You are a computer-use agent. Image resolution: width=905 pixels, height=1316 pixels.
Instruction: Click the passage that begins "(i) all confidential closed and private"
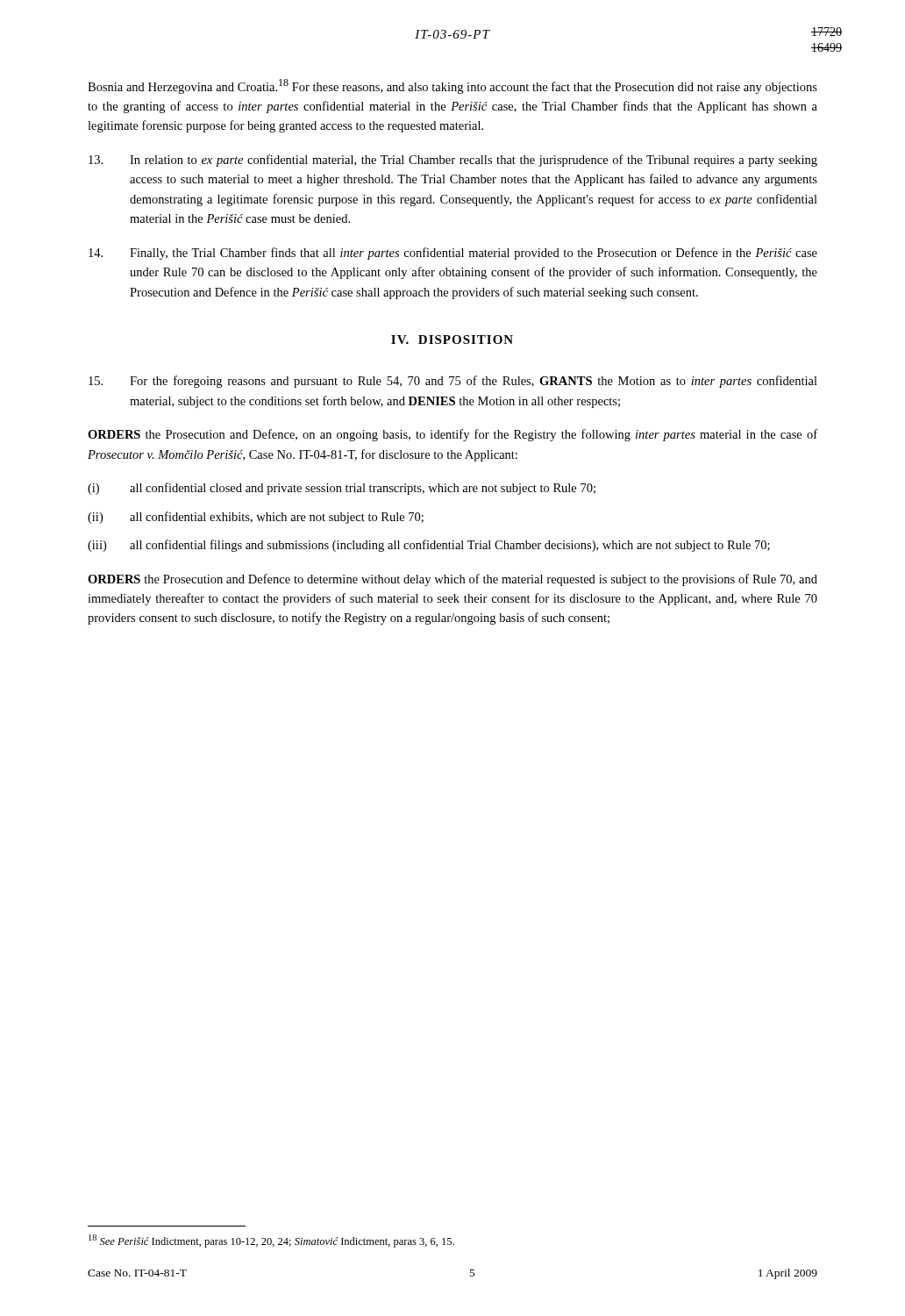point(452,488)
